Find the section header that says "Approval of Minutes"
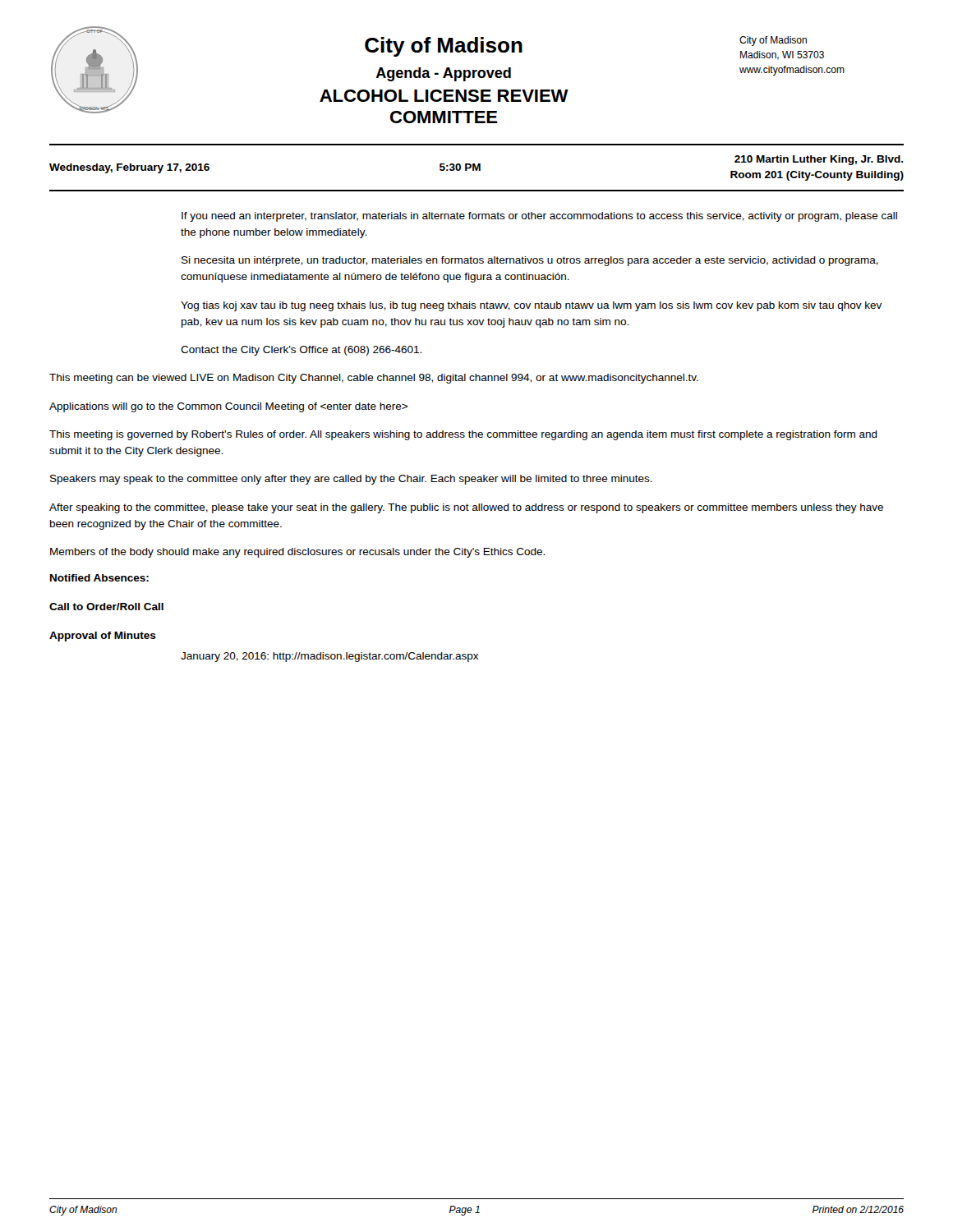This screenshot has width=953, height=1232. 103,636
